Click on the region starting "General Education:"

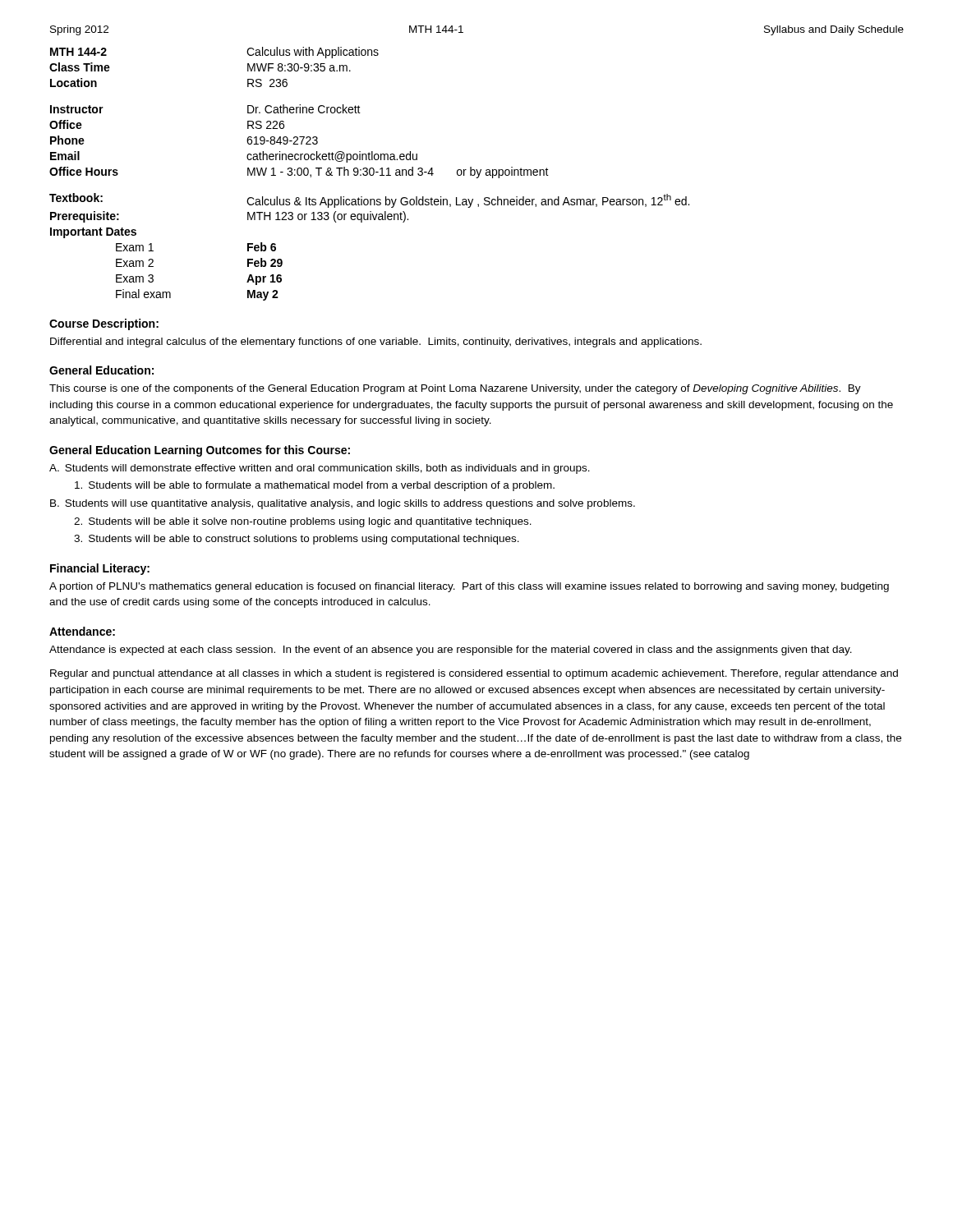pos(102,371)
